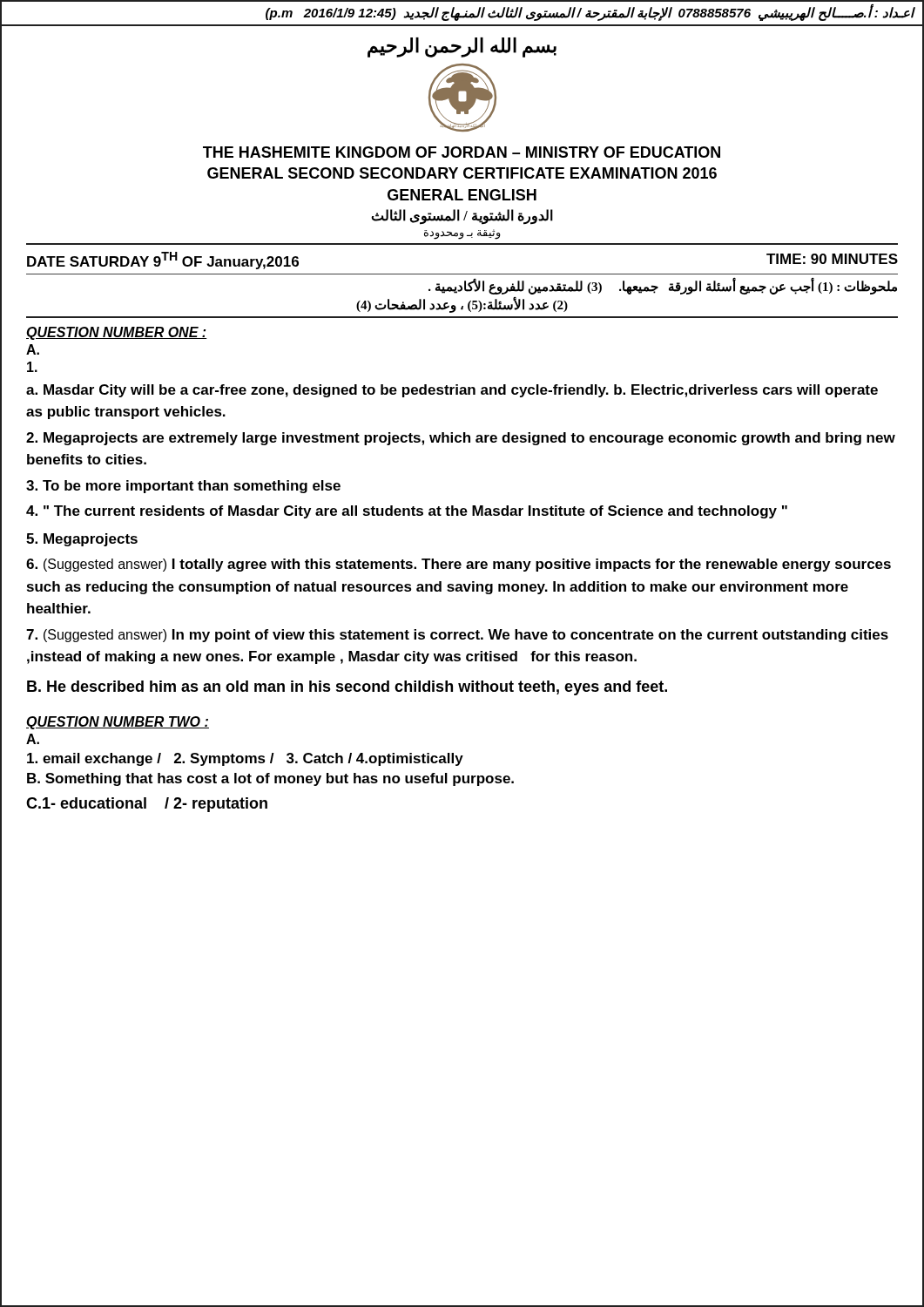The width and height of the screenshot is (924, 1307).
Task: Click where it says "To be more important than something else"
Action: (x=184, y=485)
